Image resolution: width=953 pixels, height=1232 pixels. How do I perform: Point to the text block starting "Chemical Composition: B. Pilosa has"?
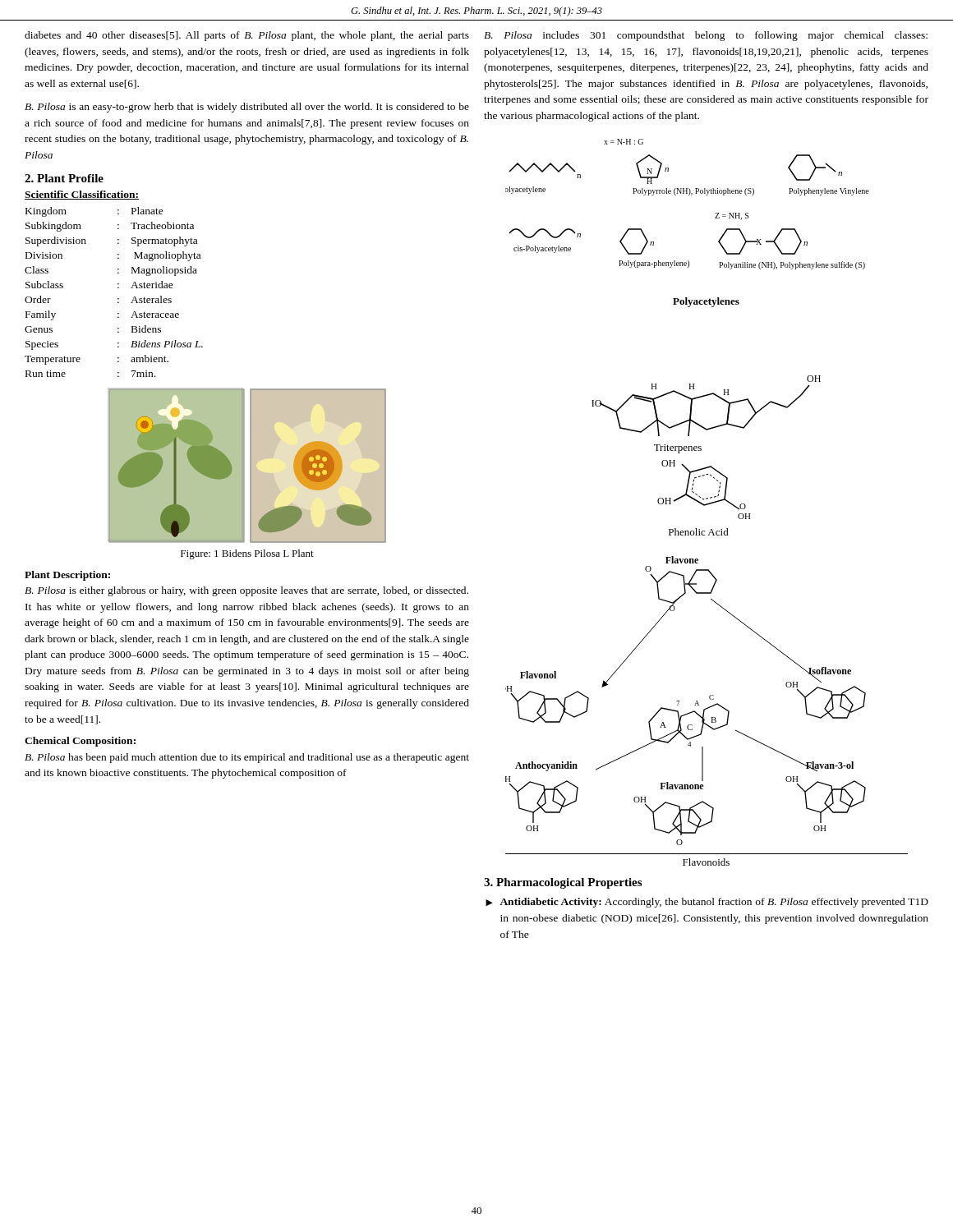(247, 757)
